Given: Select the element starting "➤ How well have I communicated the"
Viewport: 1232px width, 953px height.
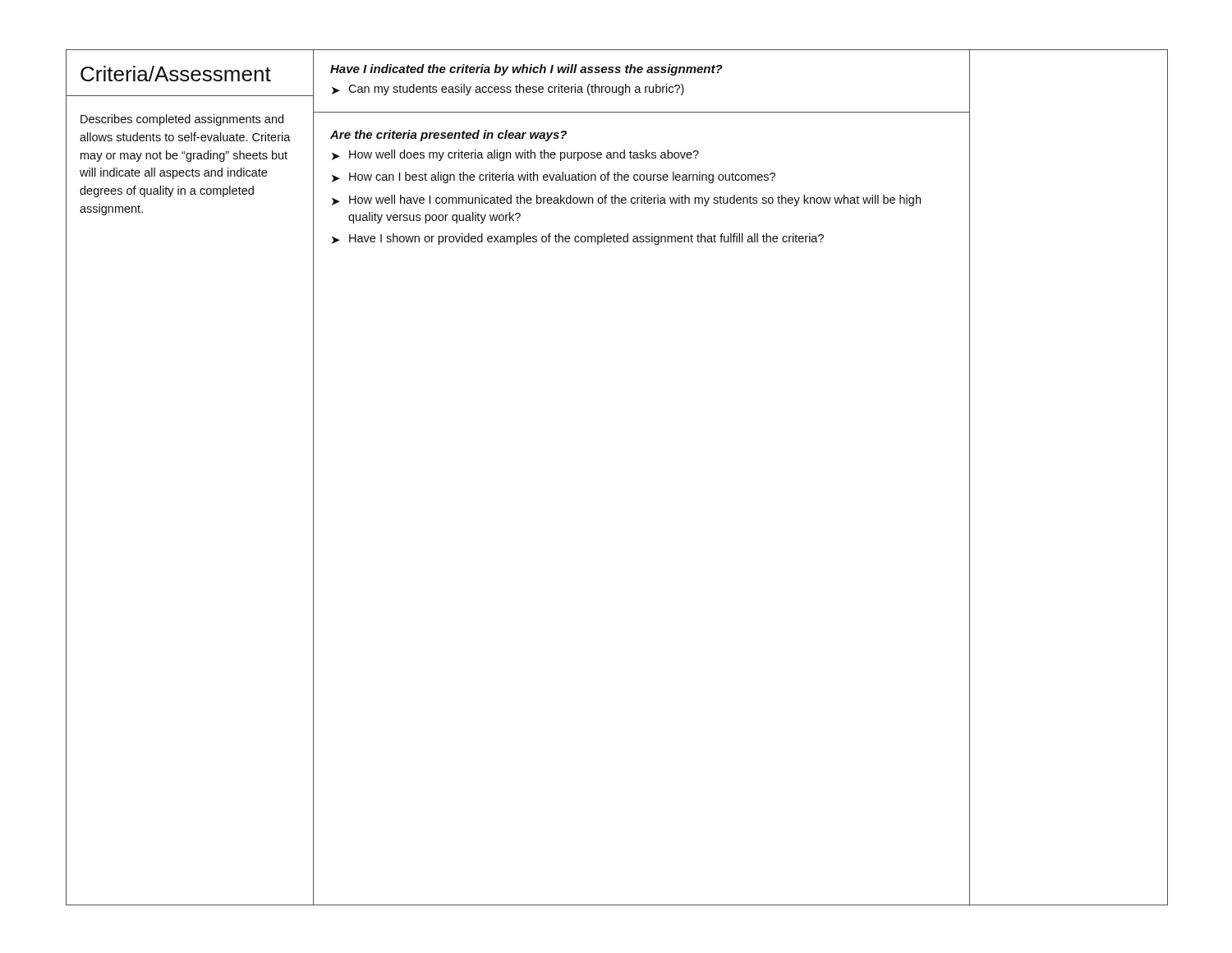Looking at the screenshot, I should (x=641, y=209).
